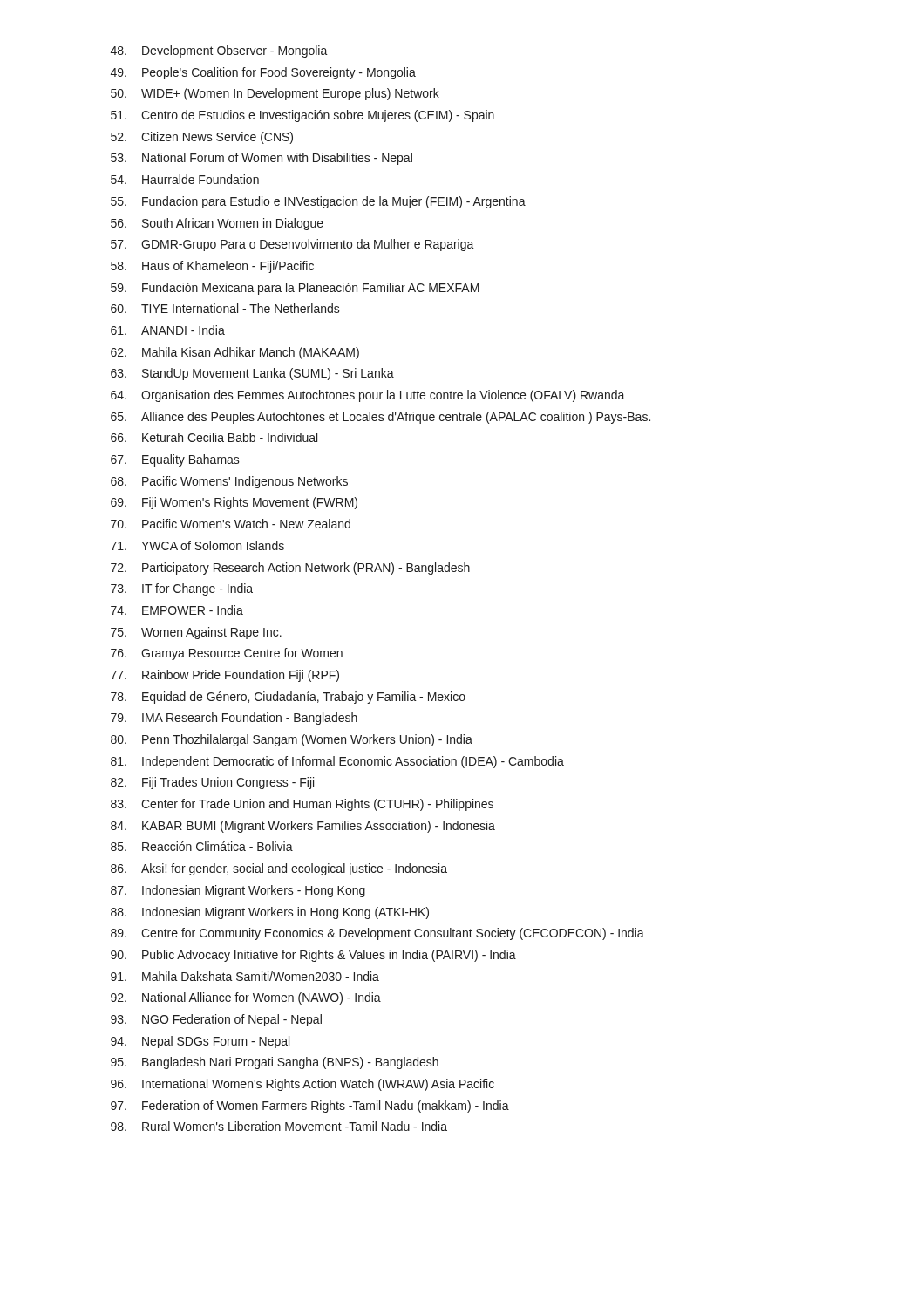This screenshot has height=1308, width=924.
Task: Find the list item that reads "85.Reacción Climática - Bolivia"
Action: tap(202, 846)
